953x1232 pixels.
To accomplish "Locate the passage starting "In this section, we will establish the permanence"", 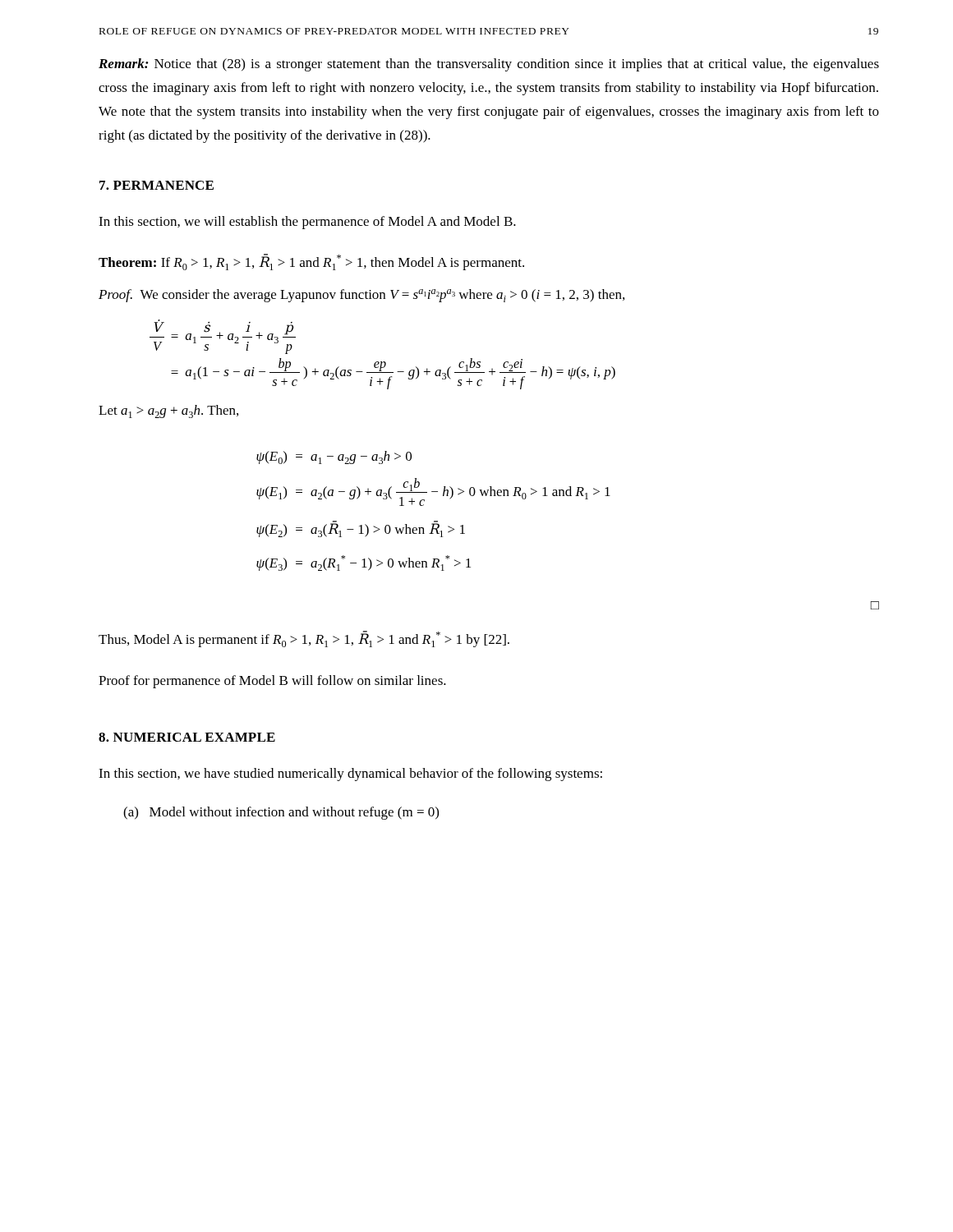I will click(307, 221).
